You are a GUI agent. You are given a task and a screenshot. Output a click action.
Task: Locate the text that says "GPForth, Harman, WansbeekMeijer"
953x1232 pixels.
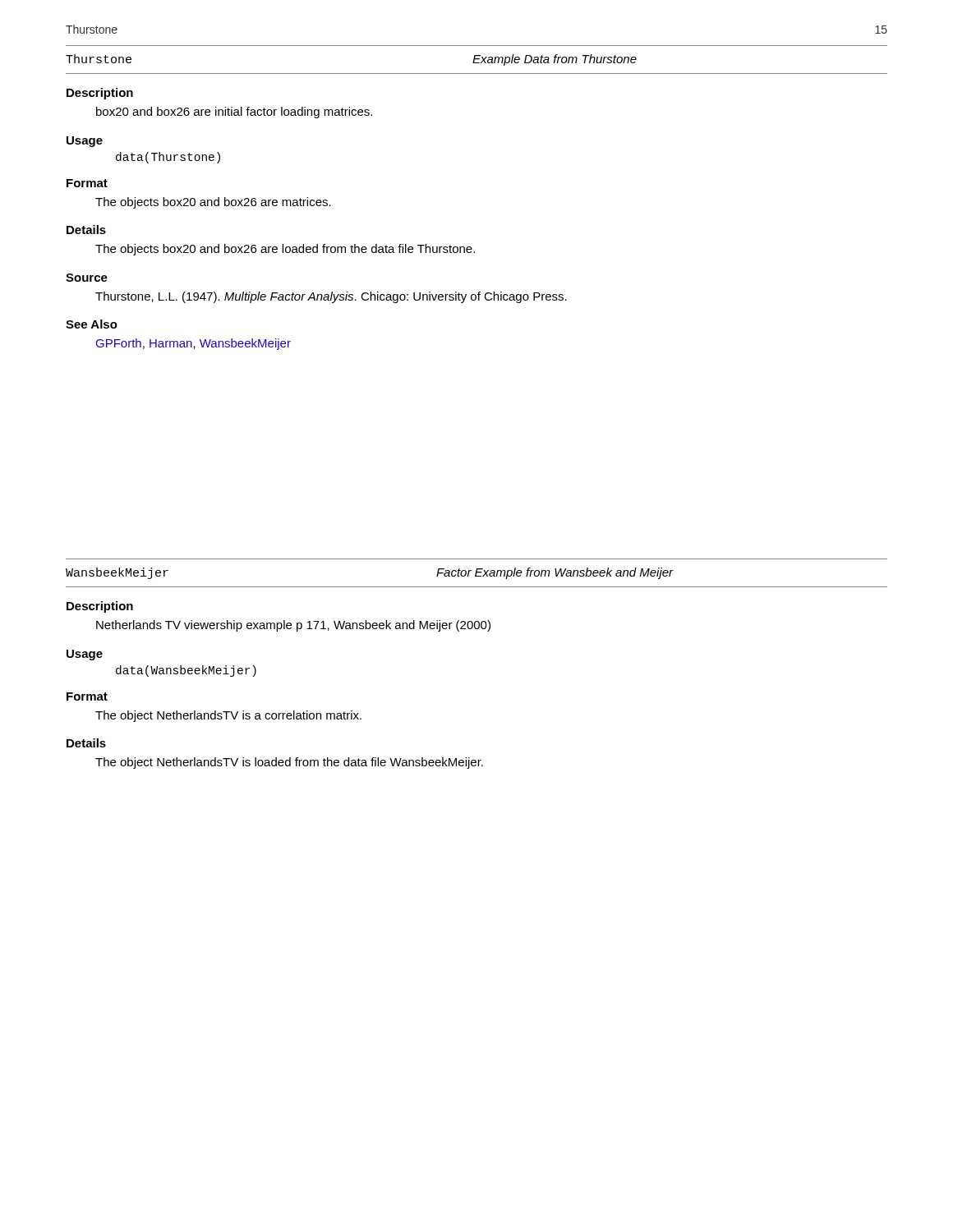193,343
